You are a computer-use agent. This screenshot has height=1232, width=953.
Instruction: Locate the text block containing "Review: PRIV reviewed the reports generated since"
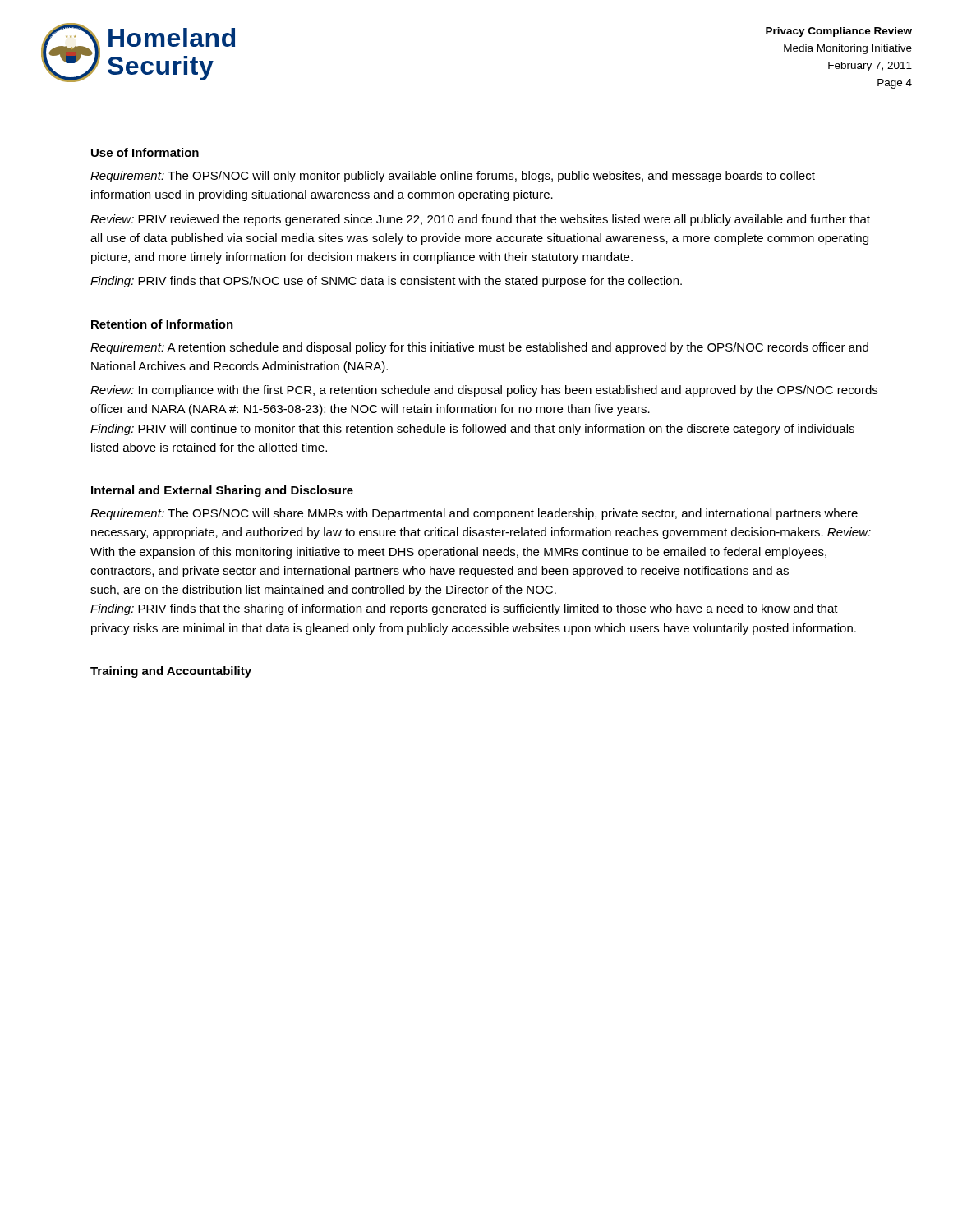point(480,238)
